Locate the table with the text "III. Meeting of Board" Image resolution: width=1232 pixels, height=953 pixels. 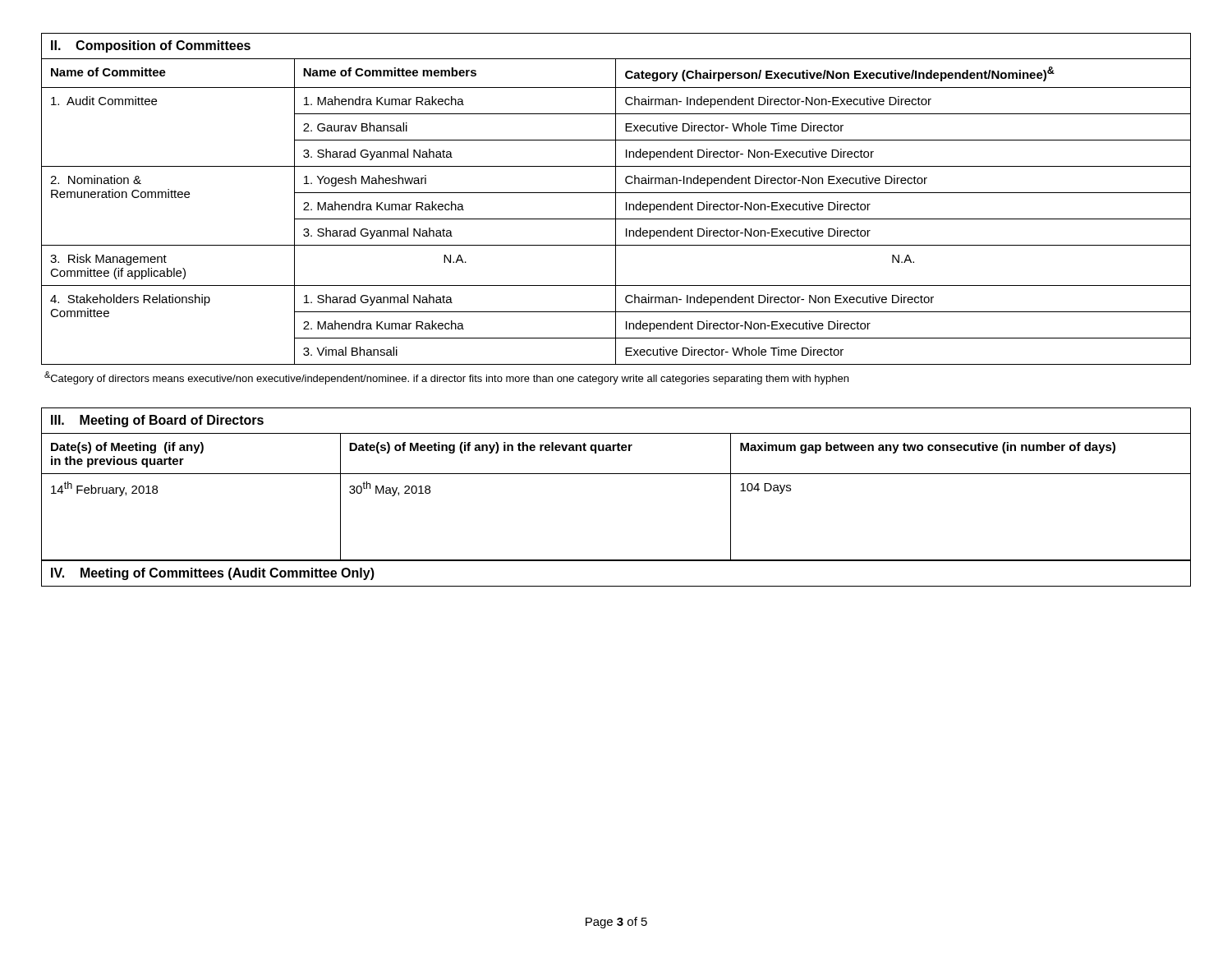click(x=616, y=484)
